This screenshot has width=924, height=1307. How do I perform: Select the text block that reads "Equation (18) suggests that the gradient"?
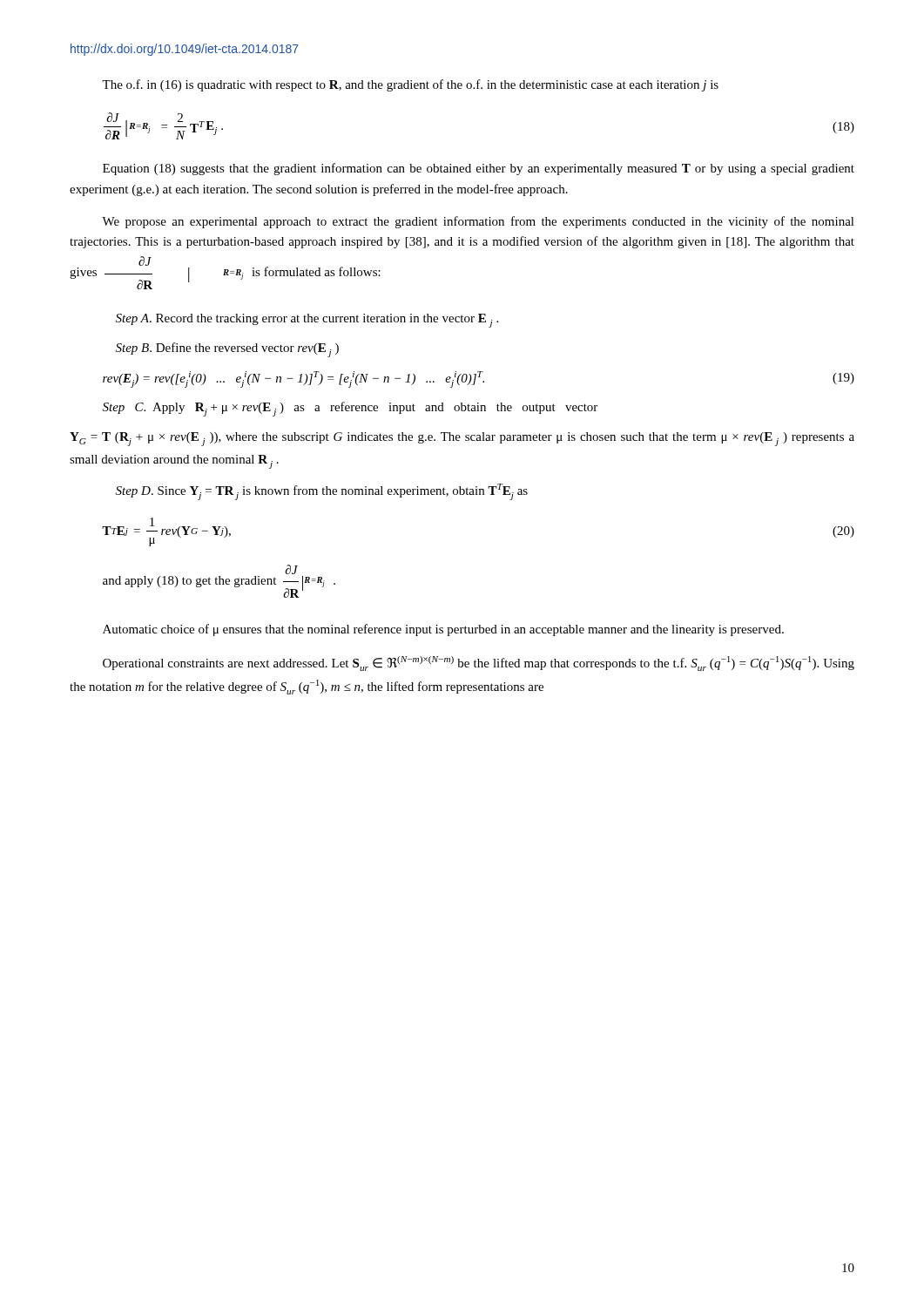462,179
